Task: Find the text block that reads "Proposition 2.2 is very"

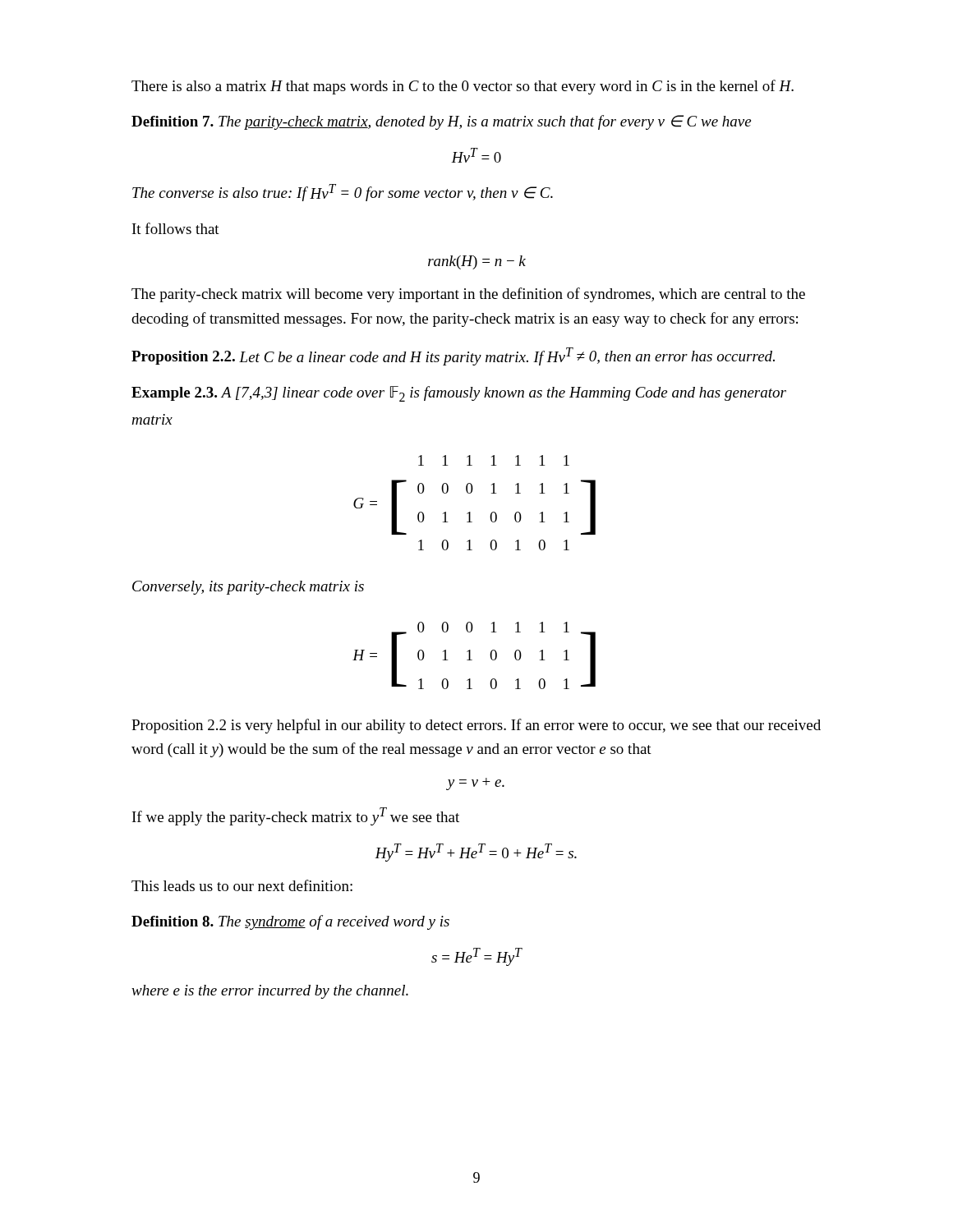Action: (x=476, y=737)
